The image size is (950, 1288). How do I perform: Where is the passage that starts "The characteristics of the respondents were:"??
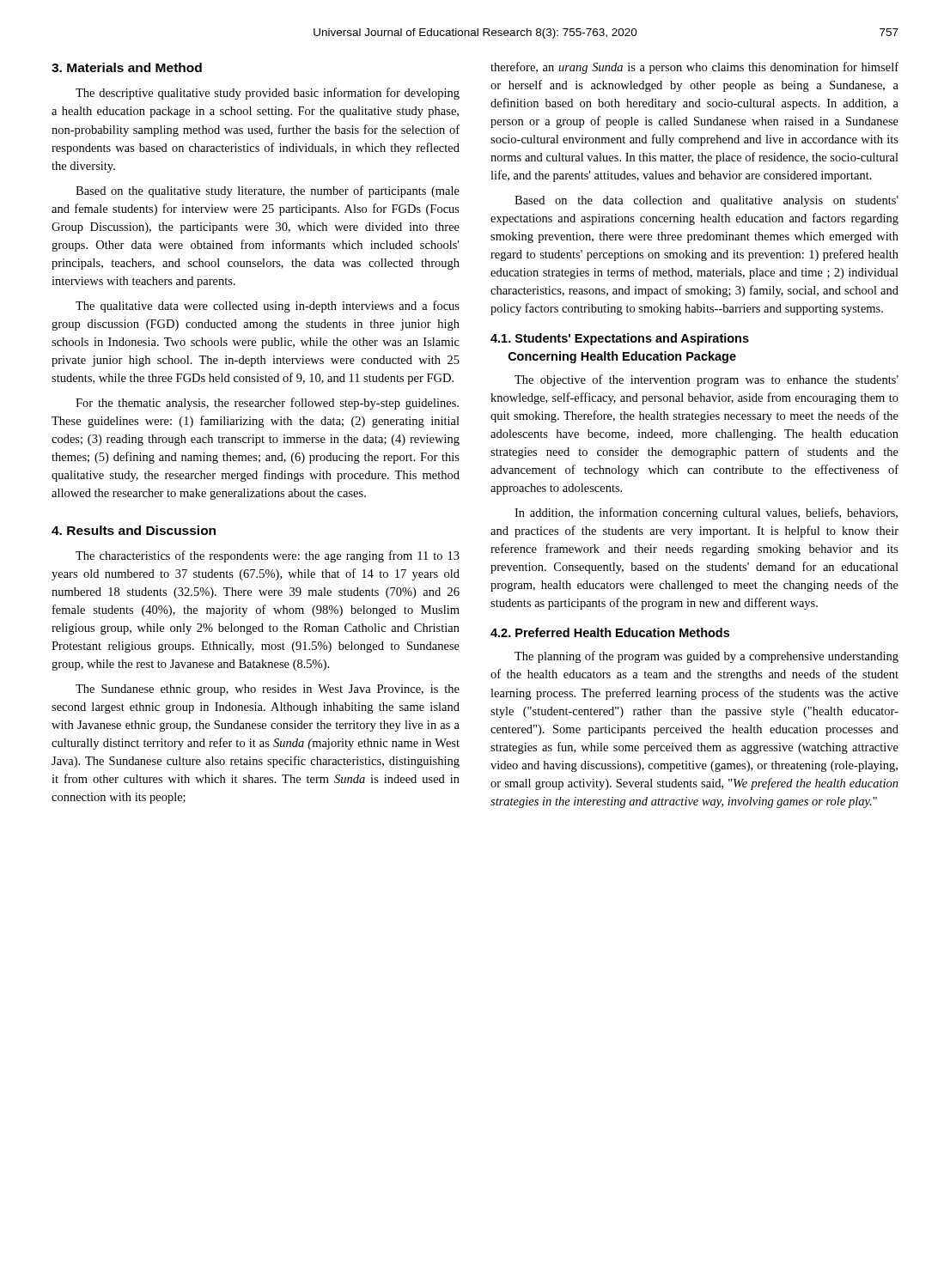point(256,677)
